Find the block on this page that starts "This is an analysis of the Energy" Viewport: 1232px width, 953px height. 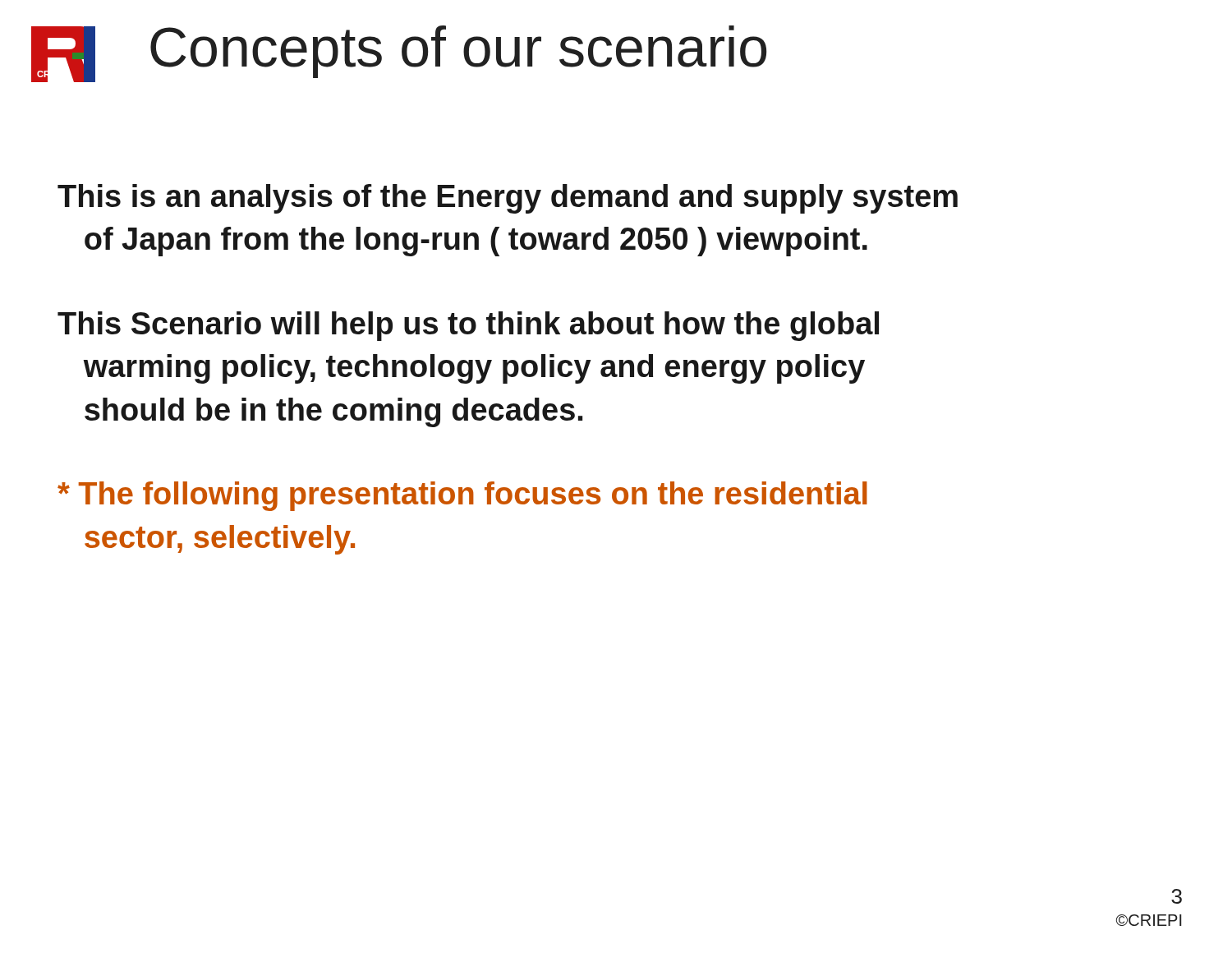(x=616, y=218)
